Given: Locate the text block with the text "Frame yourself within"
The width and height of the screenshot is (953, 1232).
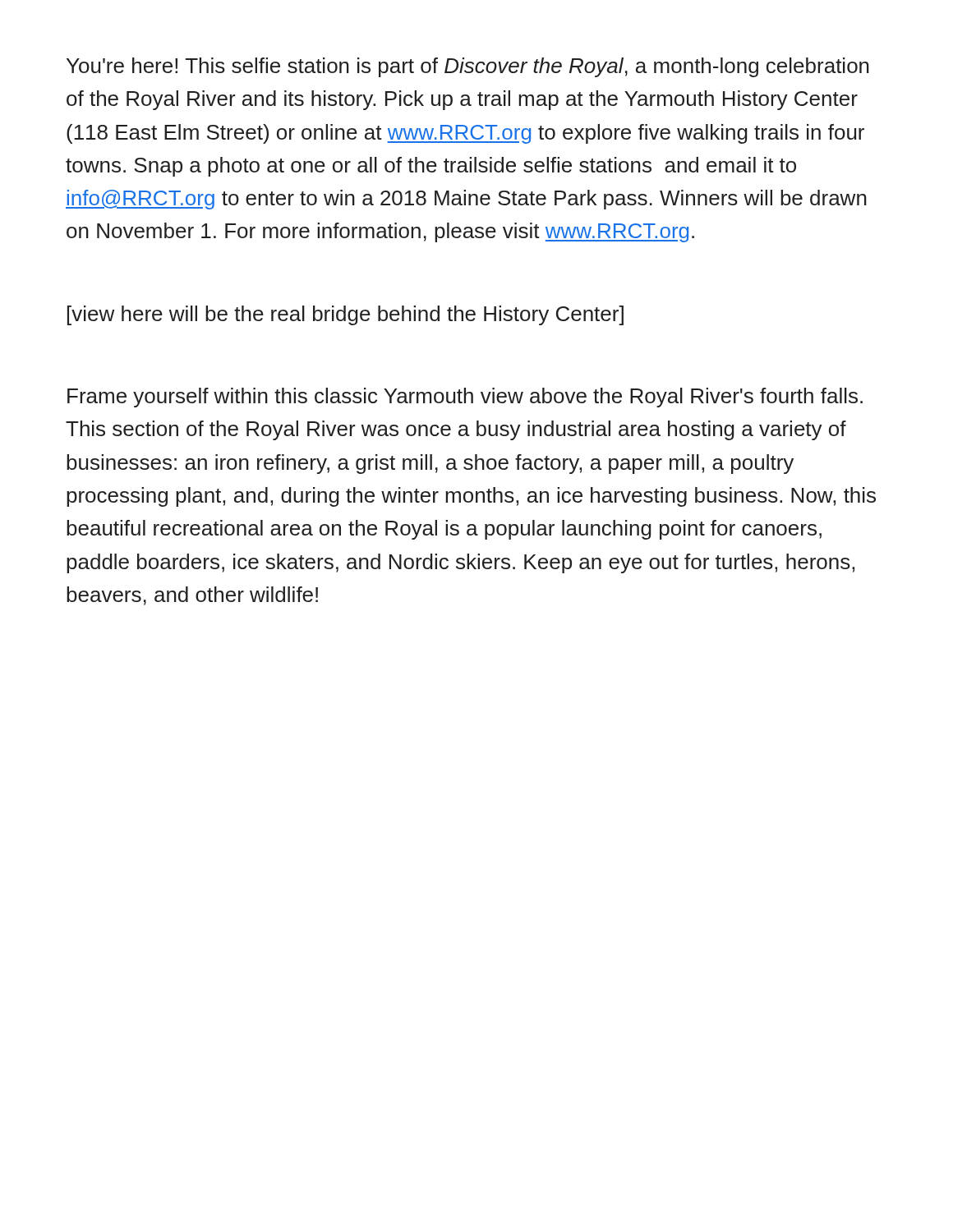Looking at the screenshot, I should tap(471, 495).
